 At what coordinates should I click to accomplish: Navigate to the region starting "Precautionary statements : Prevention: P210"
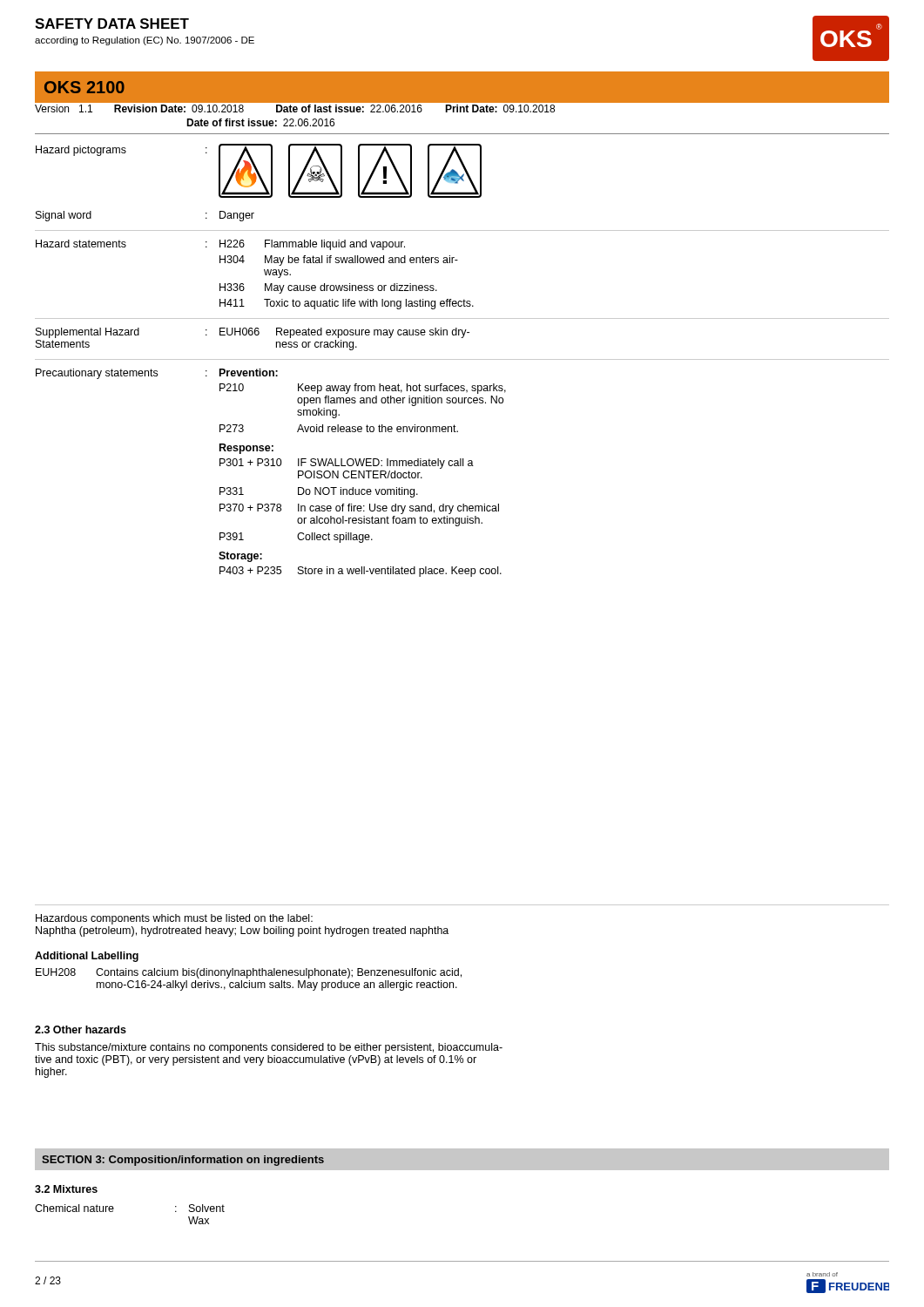[x=462, y=472]
